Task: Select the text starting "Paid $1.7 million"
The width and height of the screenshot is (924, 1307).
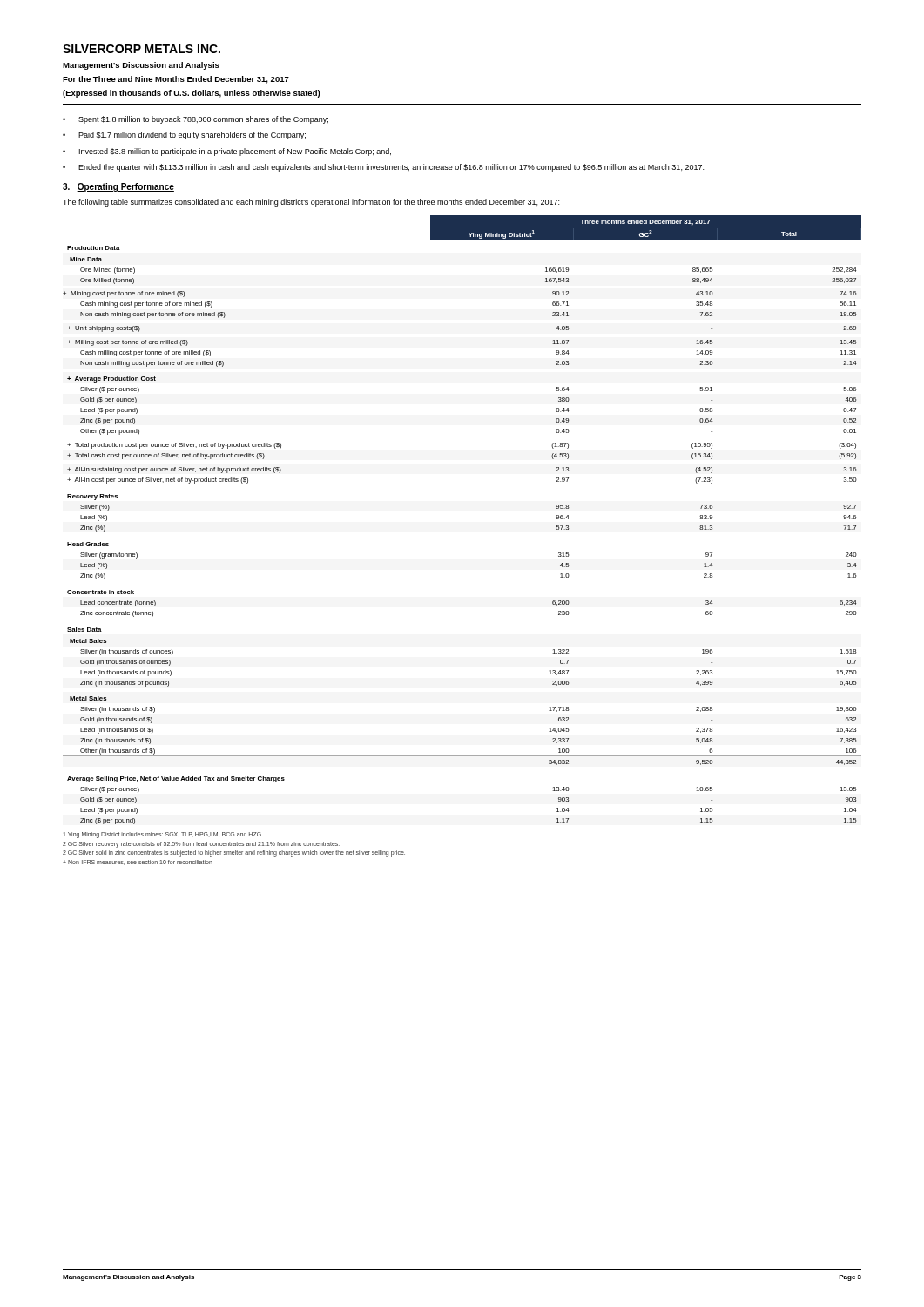Action: point(192,135)
